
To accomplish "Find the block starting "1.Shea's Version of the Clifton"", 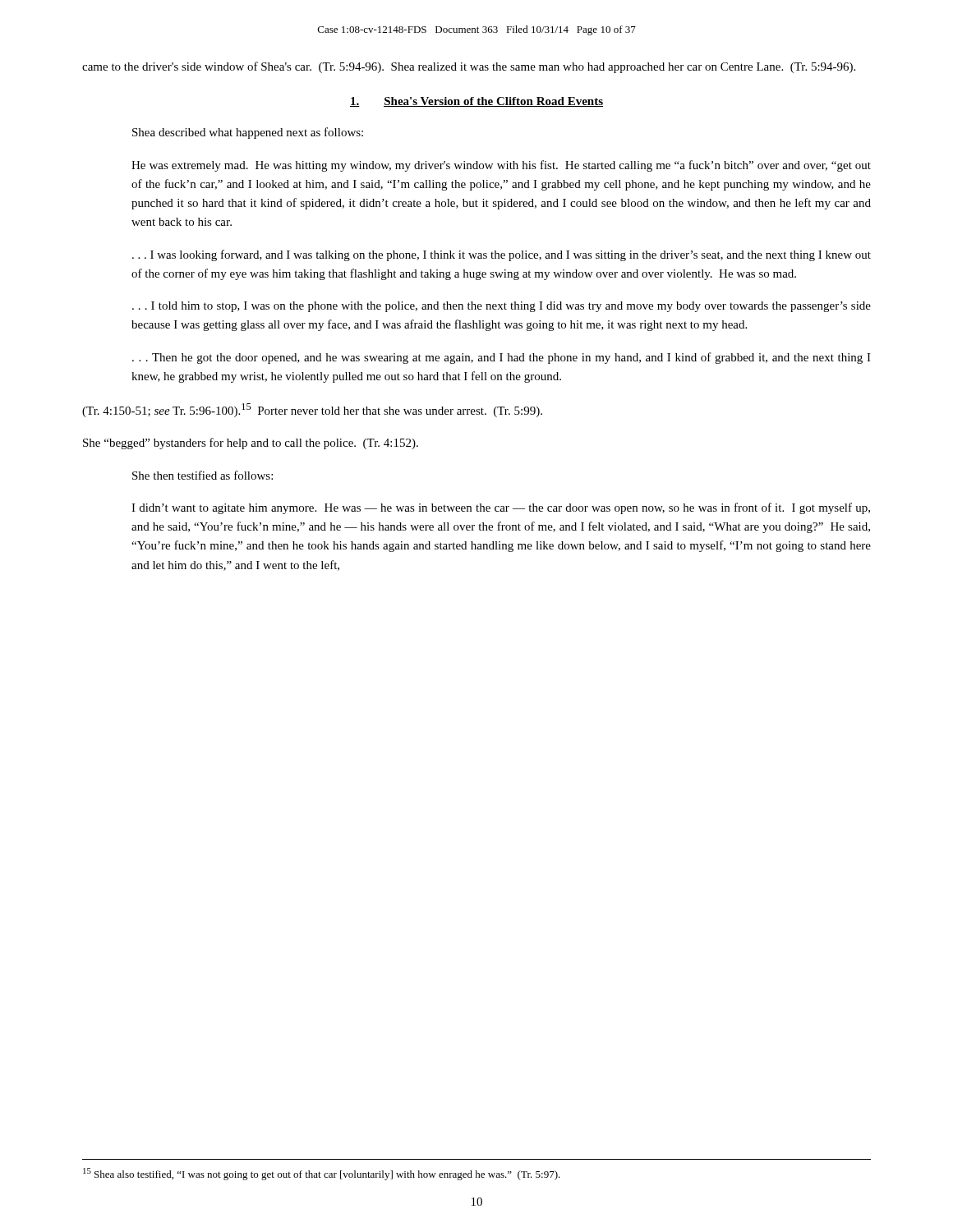I will (476, 101).
